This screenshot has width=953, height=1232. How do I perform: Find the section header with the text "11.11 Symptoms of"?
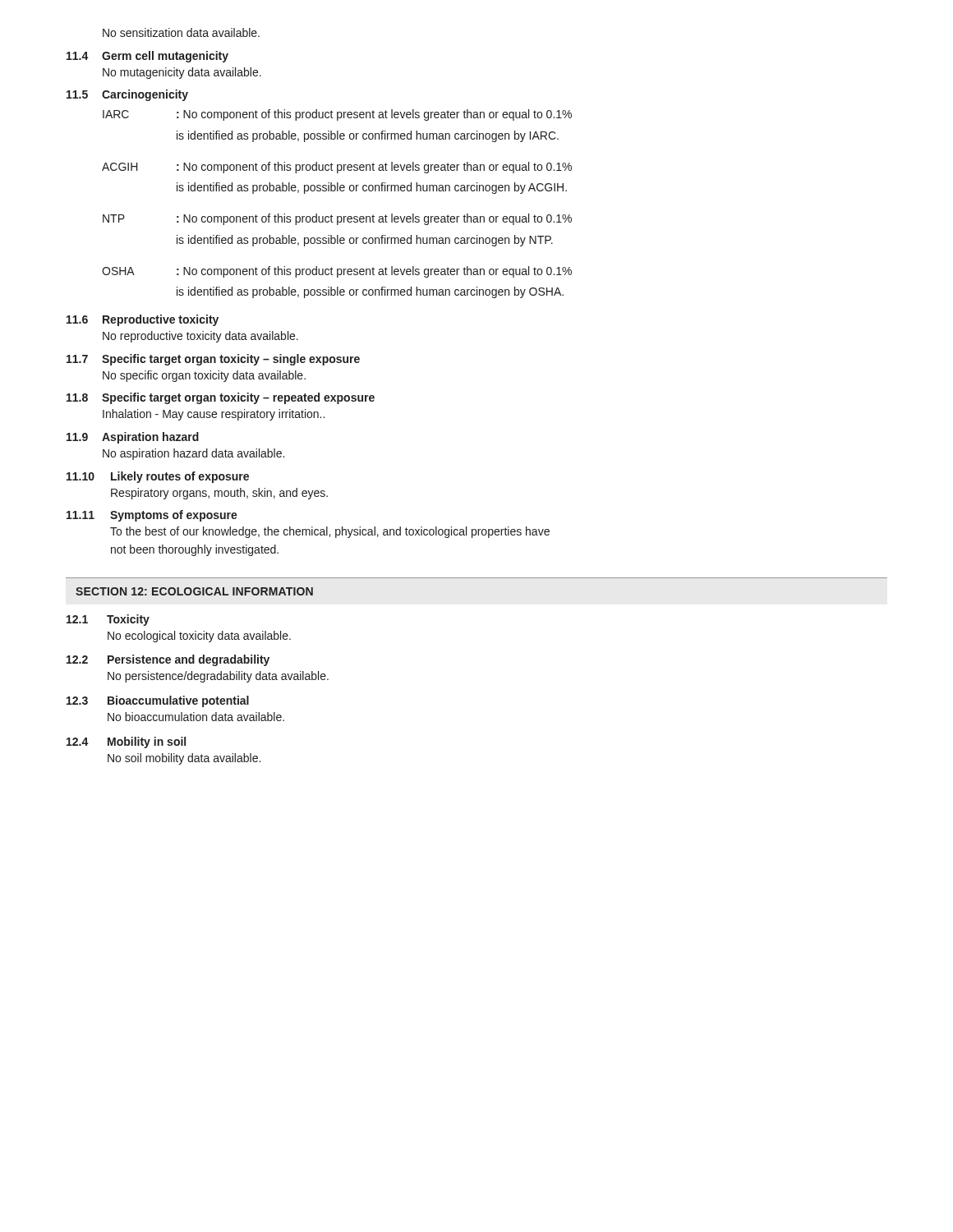pos(152,515)
